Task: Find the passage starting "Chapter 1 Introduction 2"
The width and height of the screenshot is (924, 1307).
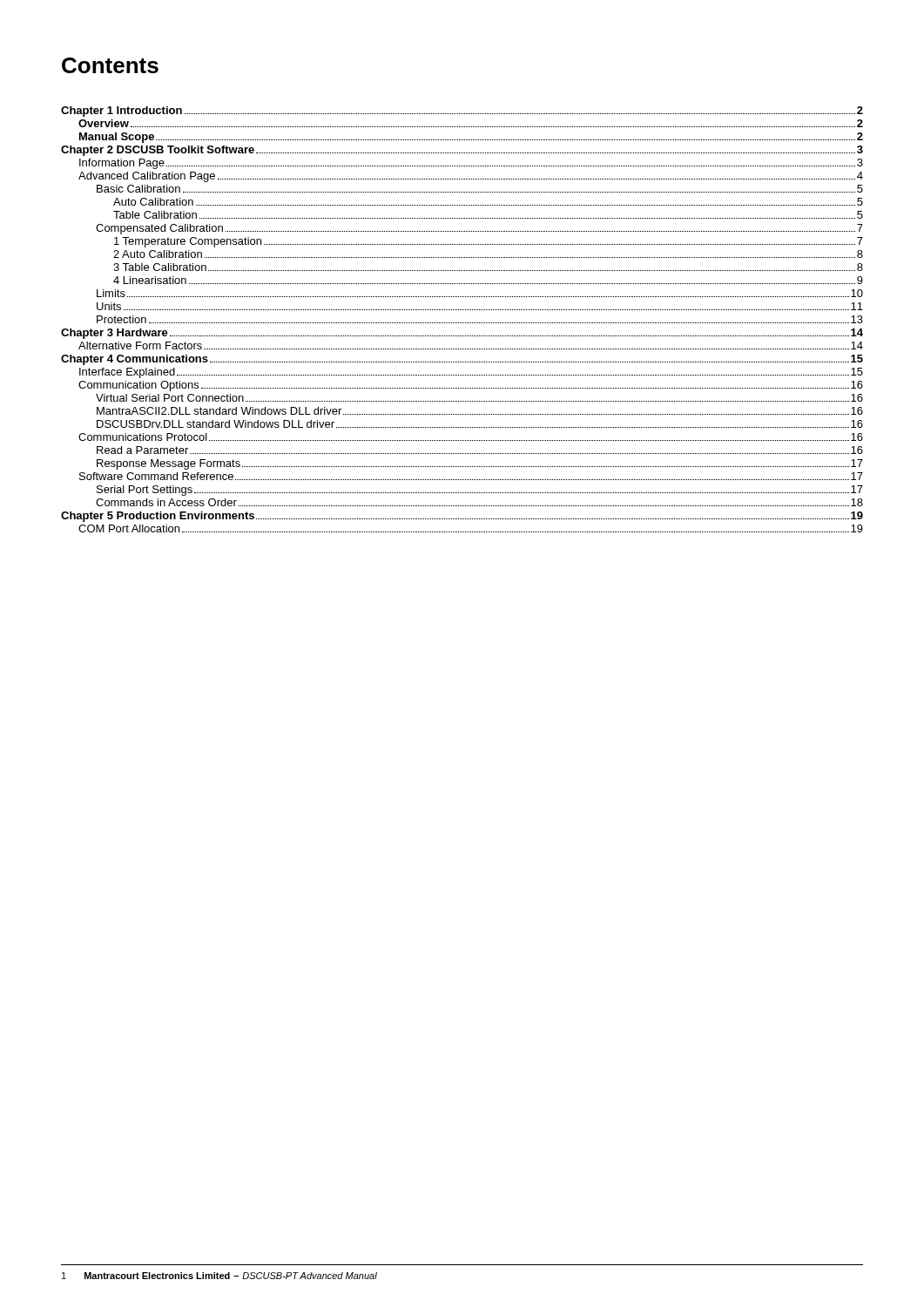Action: pyautogui.click(x=462, y=110)
